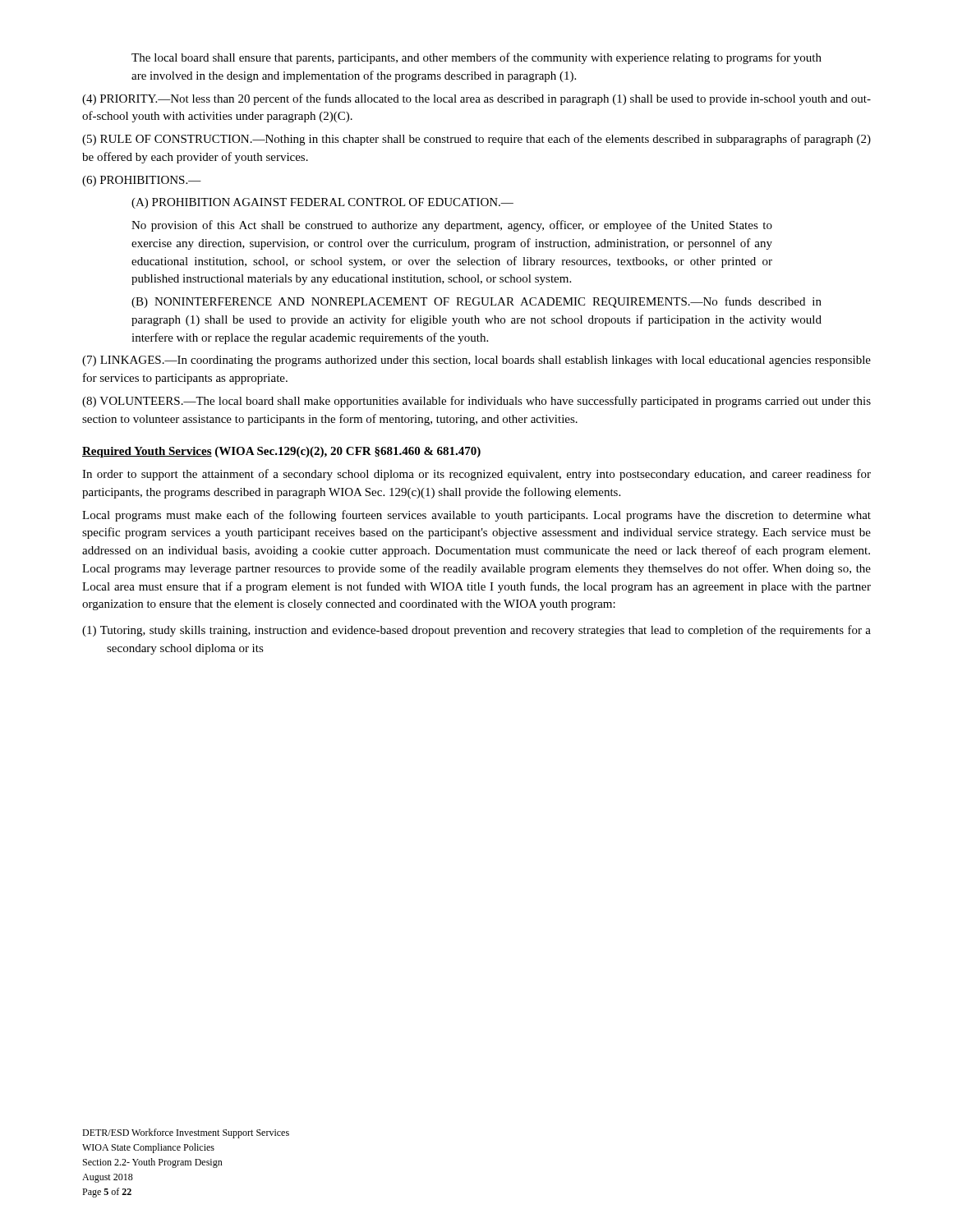
Task: Select the text block with the text "(8) VOLUNTEERS.—The local"
Action: point(476,410)
